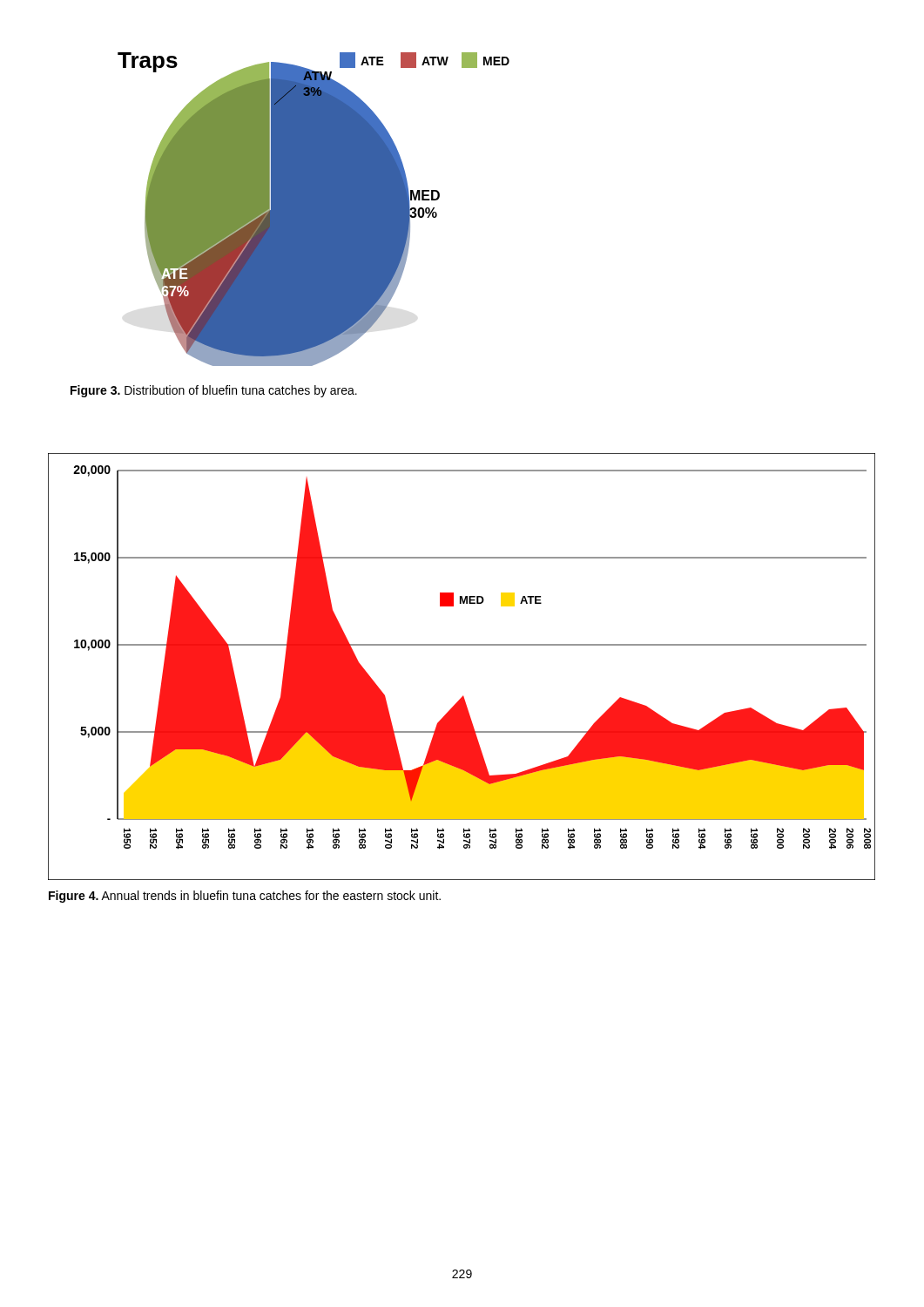Screen dimensions: 1307x924
Task: Locate the caption that reads "Figure 3. Distribution of bluefin tuna catches by"
Action: pos(214,390)
